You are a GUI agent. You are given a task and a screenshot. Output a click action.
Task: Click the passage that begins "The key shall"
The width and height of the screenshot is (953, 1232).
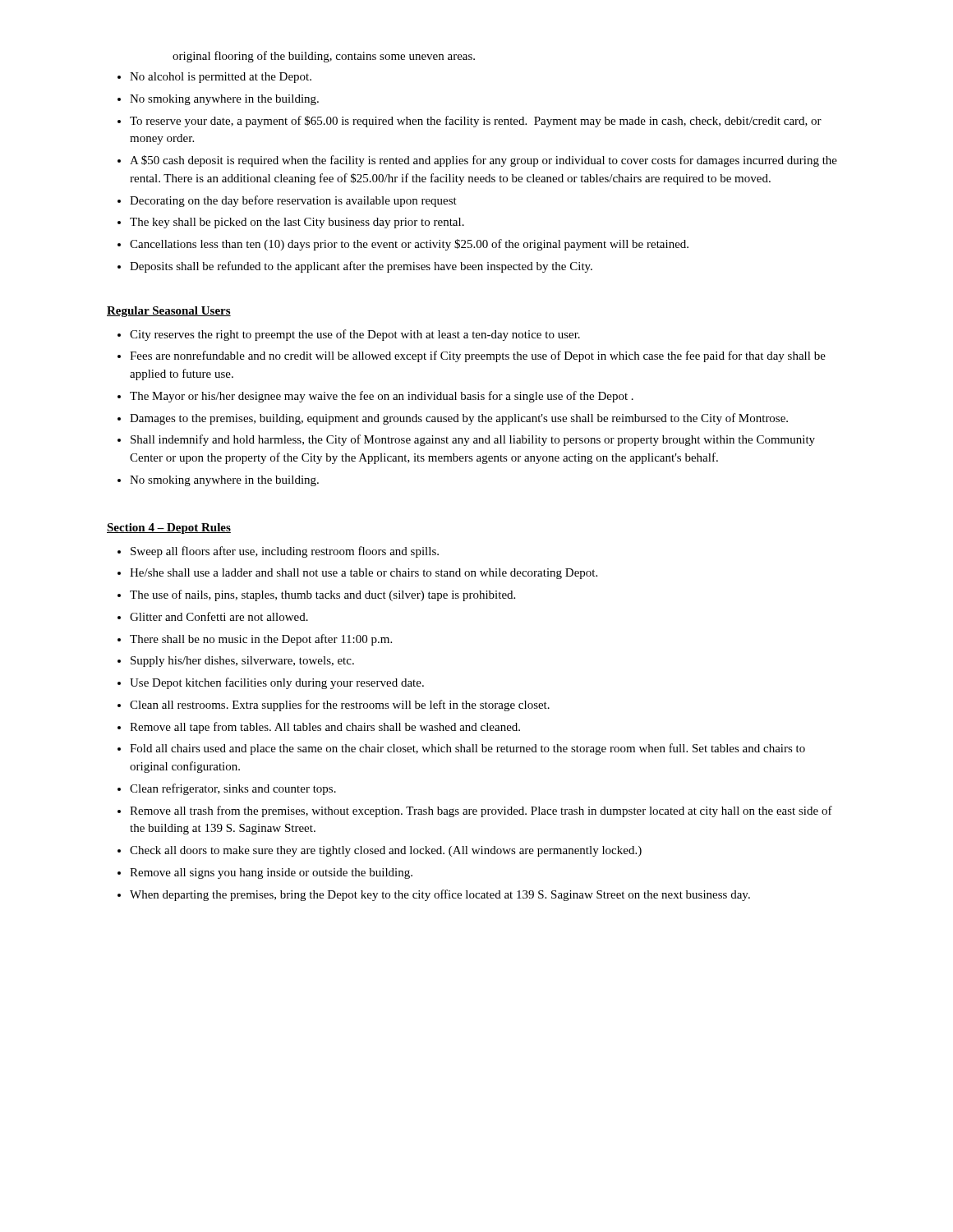point(297,222)
